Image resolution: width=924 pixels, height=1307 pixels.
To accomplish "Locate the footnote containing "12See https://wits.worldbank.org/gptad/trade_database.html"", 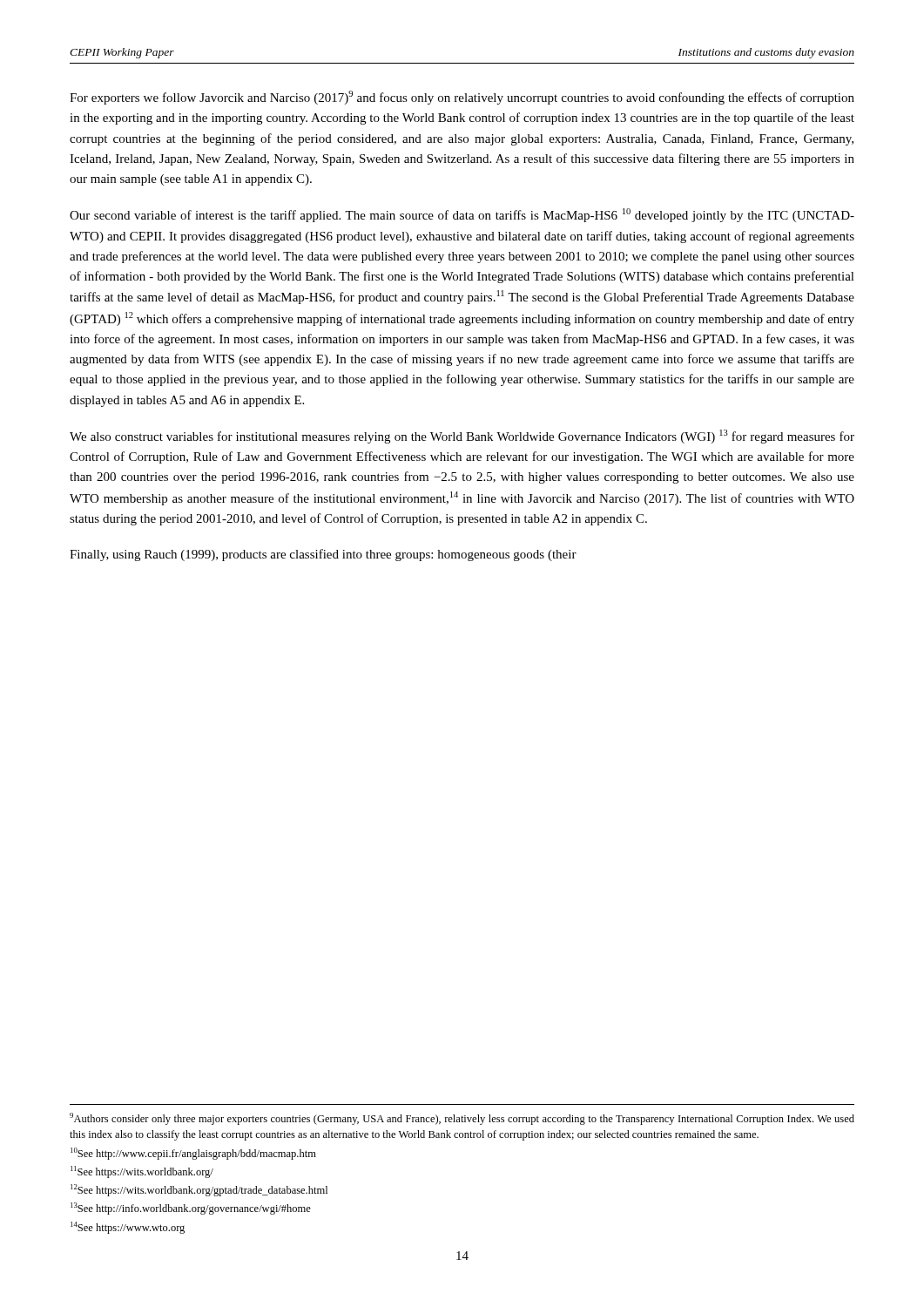I will tap(199, 1190).
